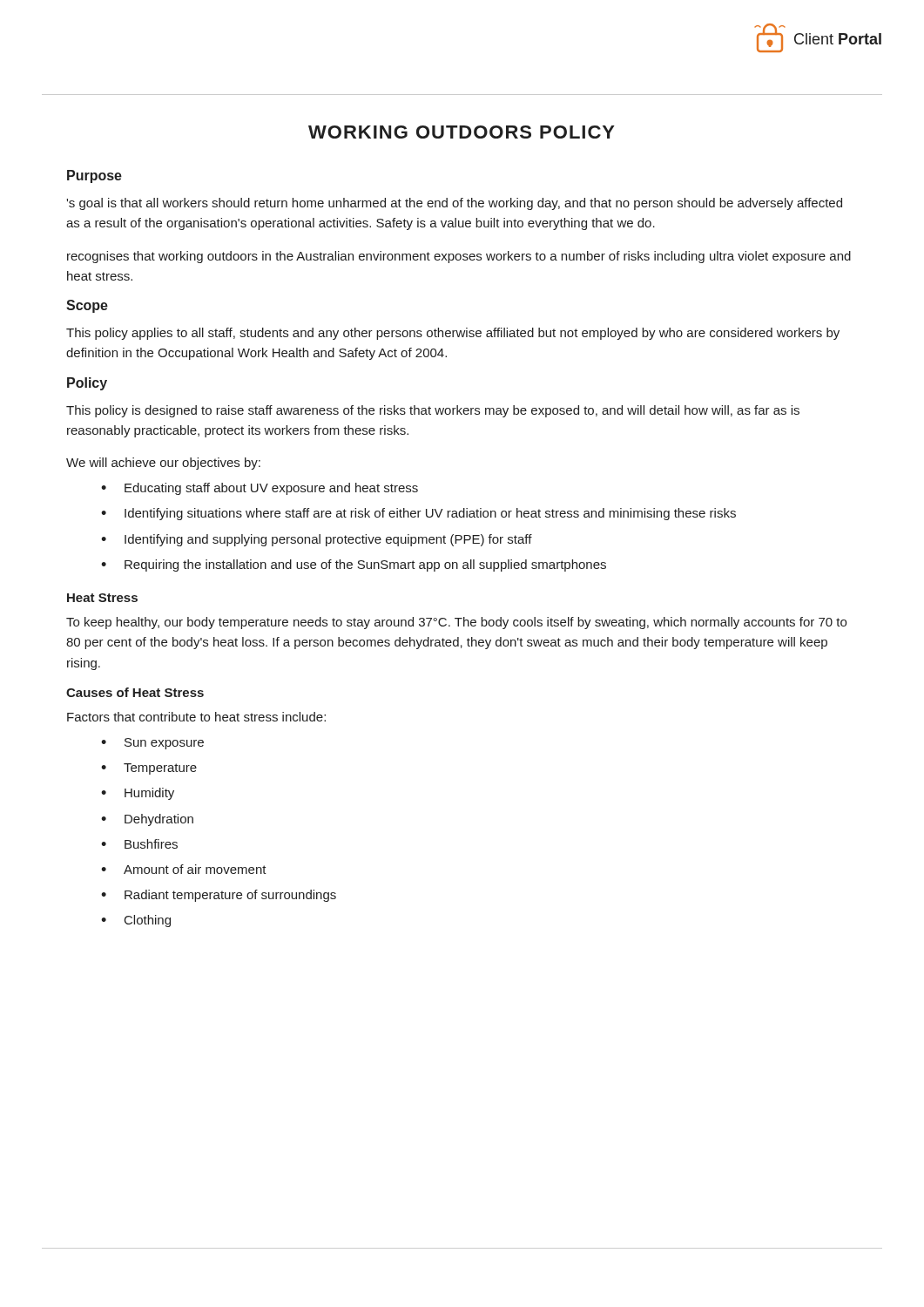
Task: Point to the text block starting "recognises that working outdoors in"
Action: click(459, 265)
